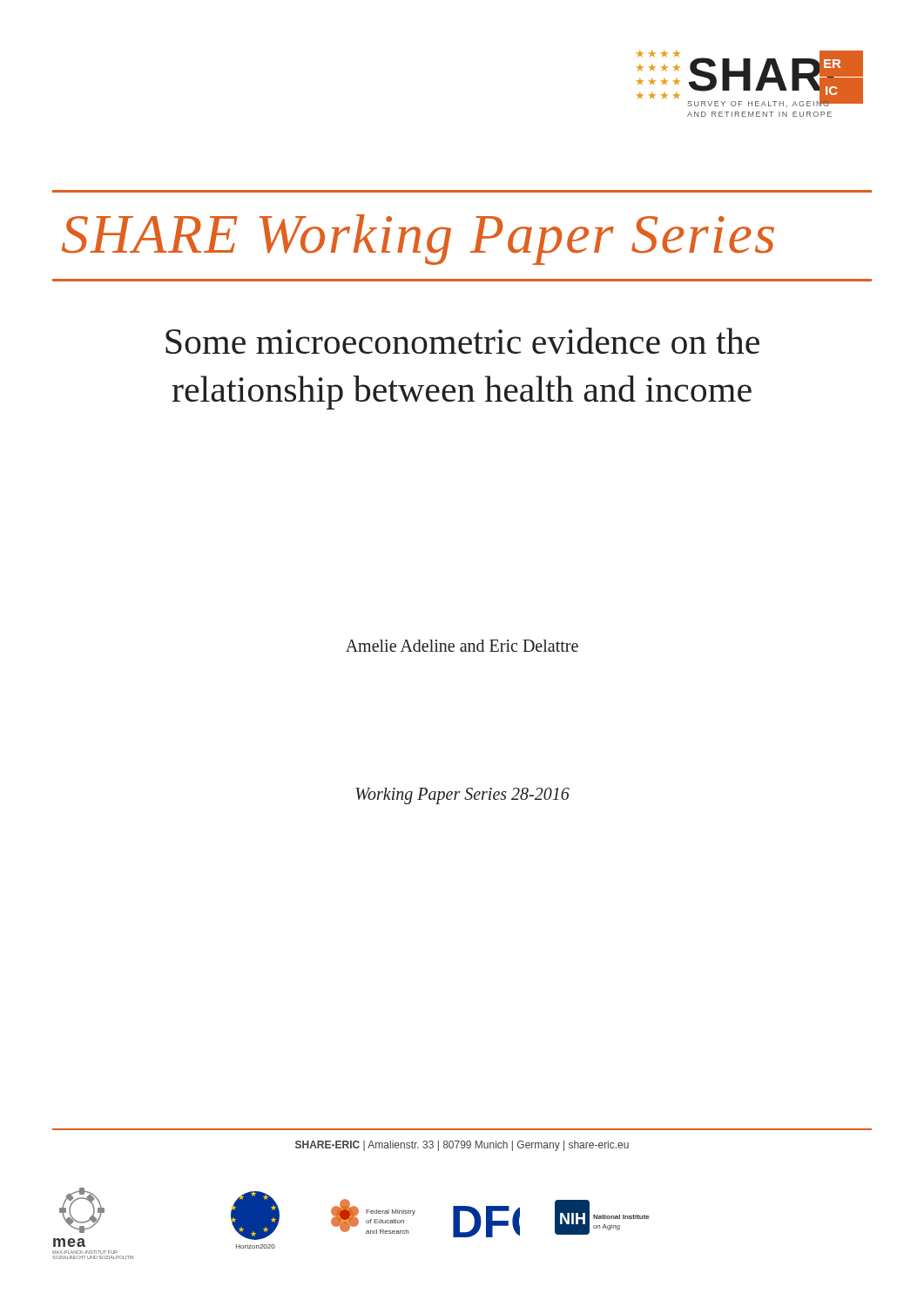Select the text starting "SHARE Working Paper Series"
924x1307 pixels.
click(x=419, y=234)
